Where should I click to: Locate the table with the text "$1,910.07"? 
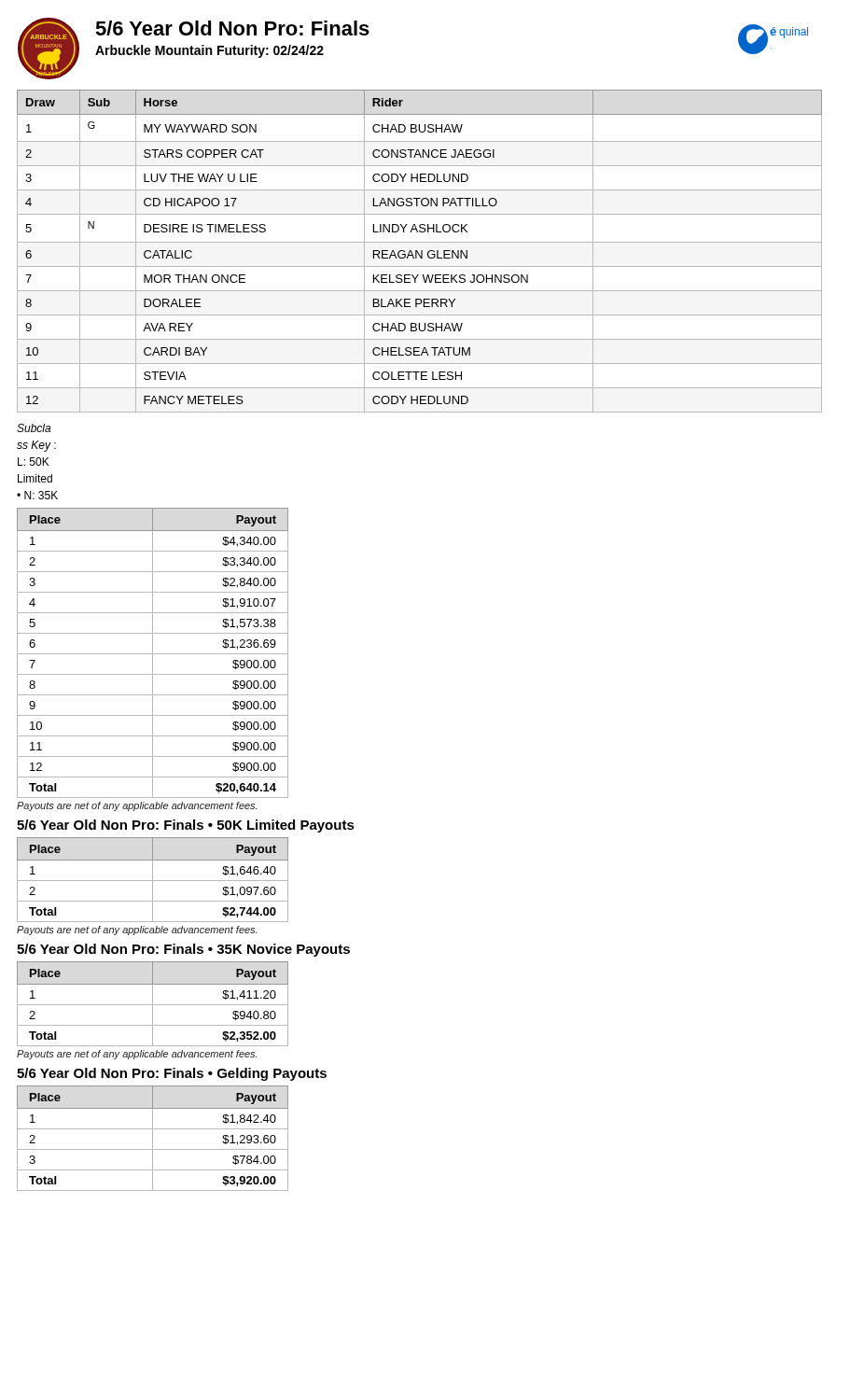click(419, 653)
